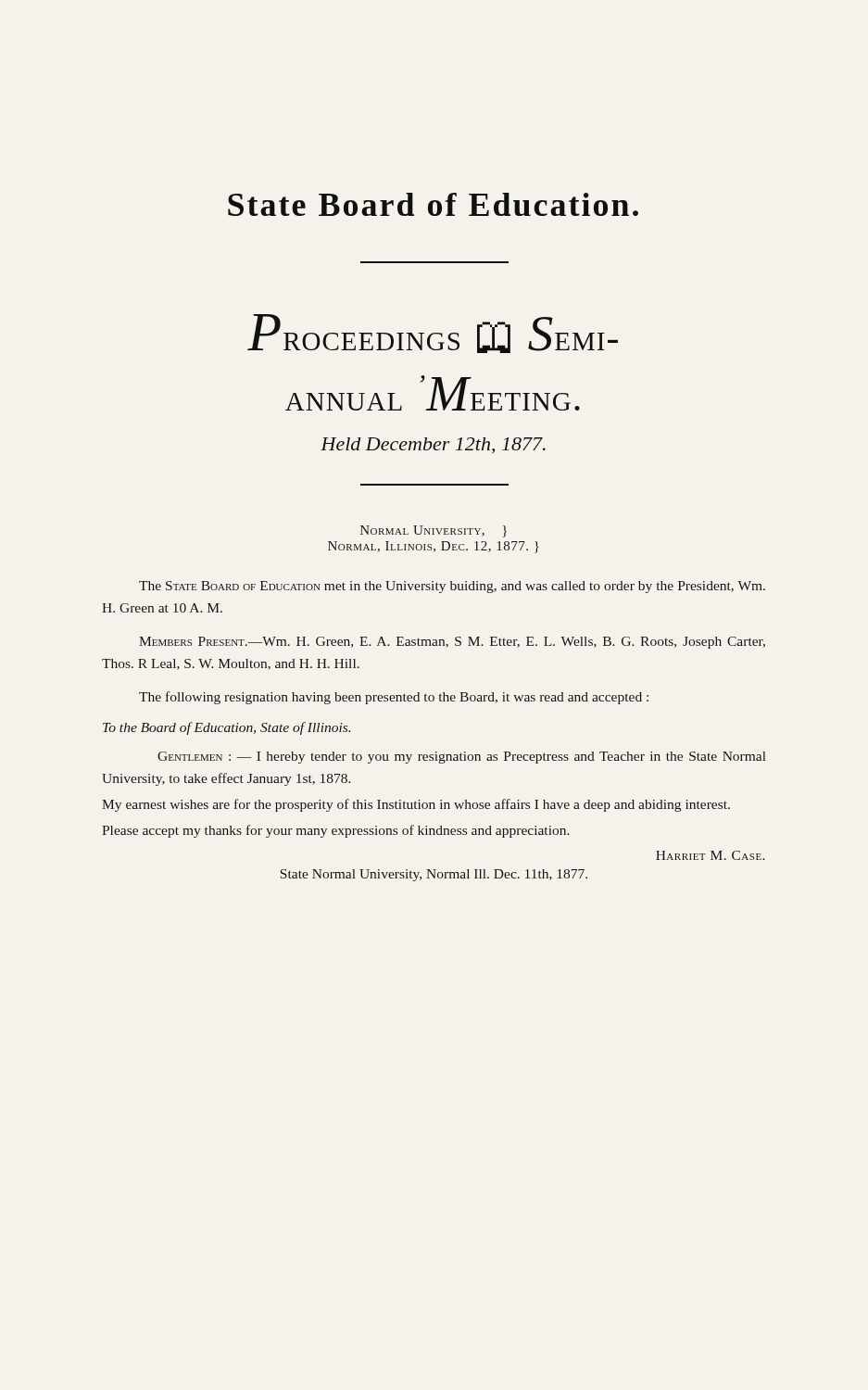Find the text block containing "Gentlemen : — I"

point(434,767)
